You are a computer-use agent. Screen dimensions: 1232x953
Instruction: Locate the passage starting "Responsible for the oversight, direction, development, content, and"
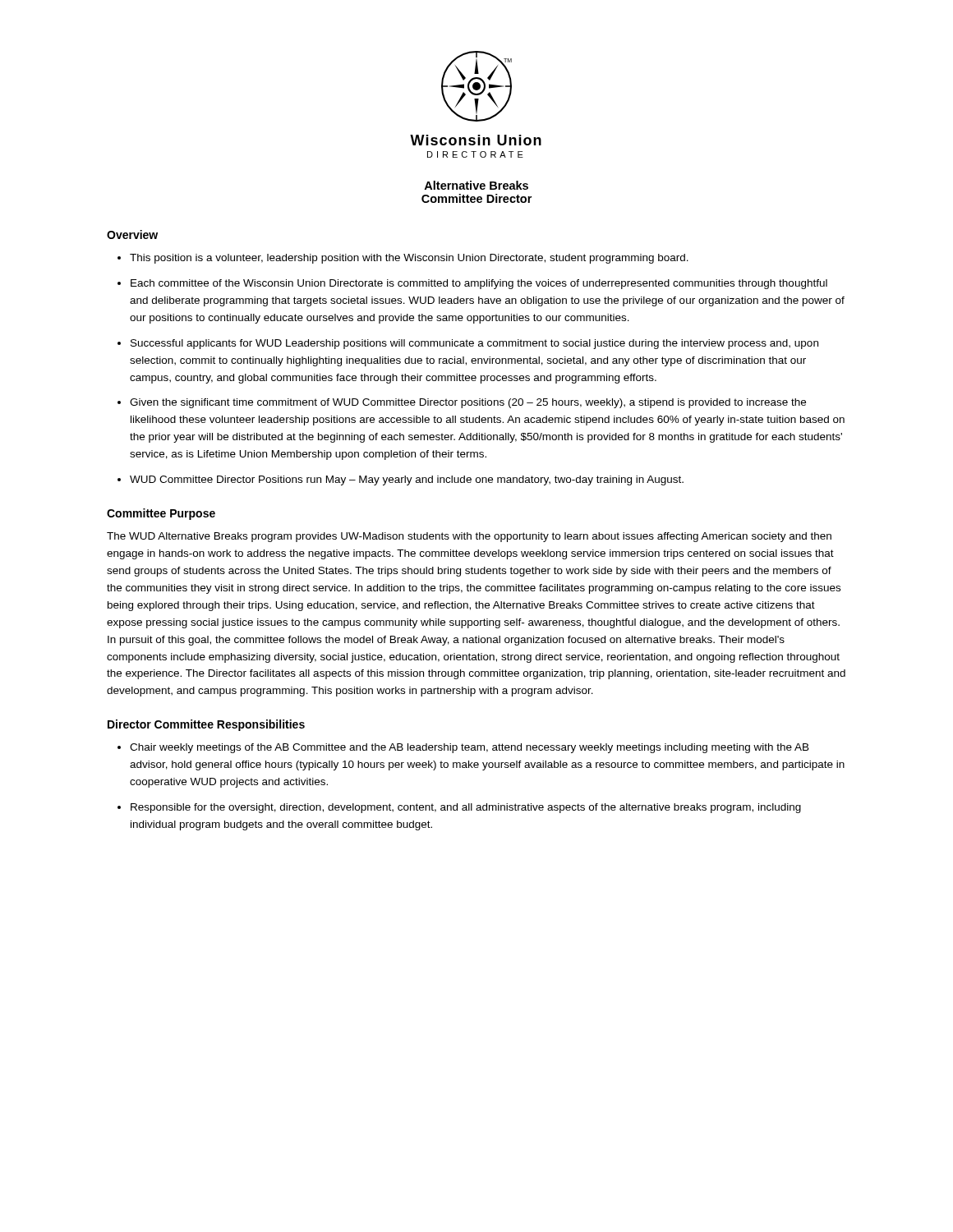(x=465, y=816)
